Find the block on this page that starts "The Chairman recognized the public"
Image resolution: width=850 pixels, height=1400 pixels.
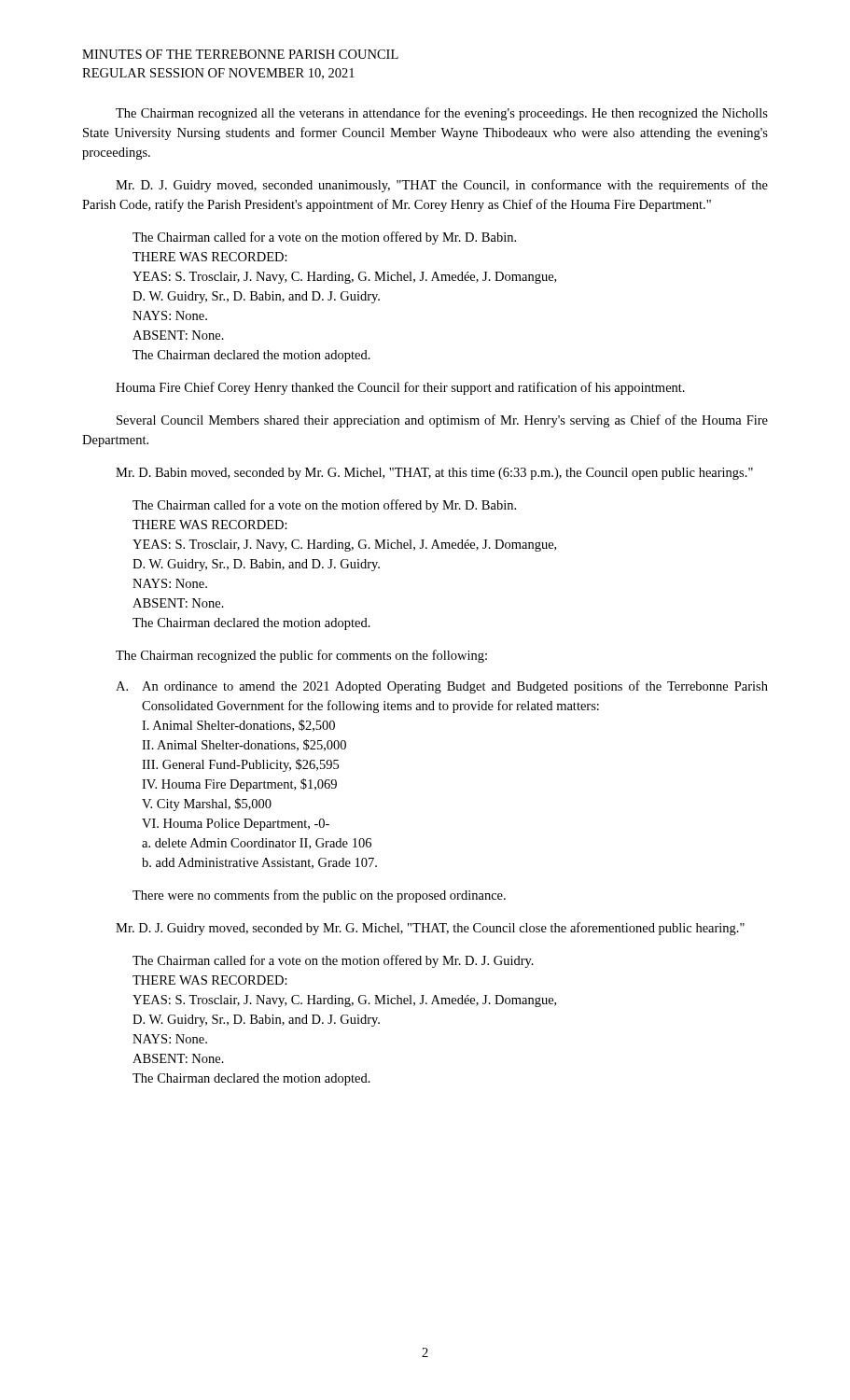coord(425,656)
